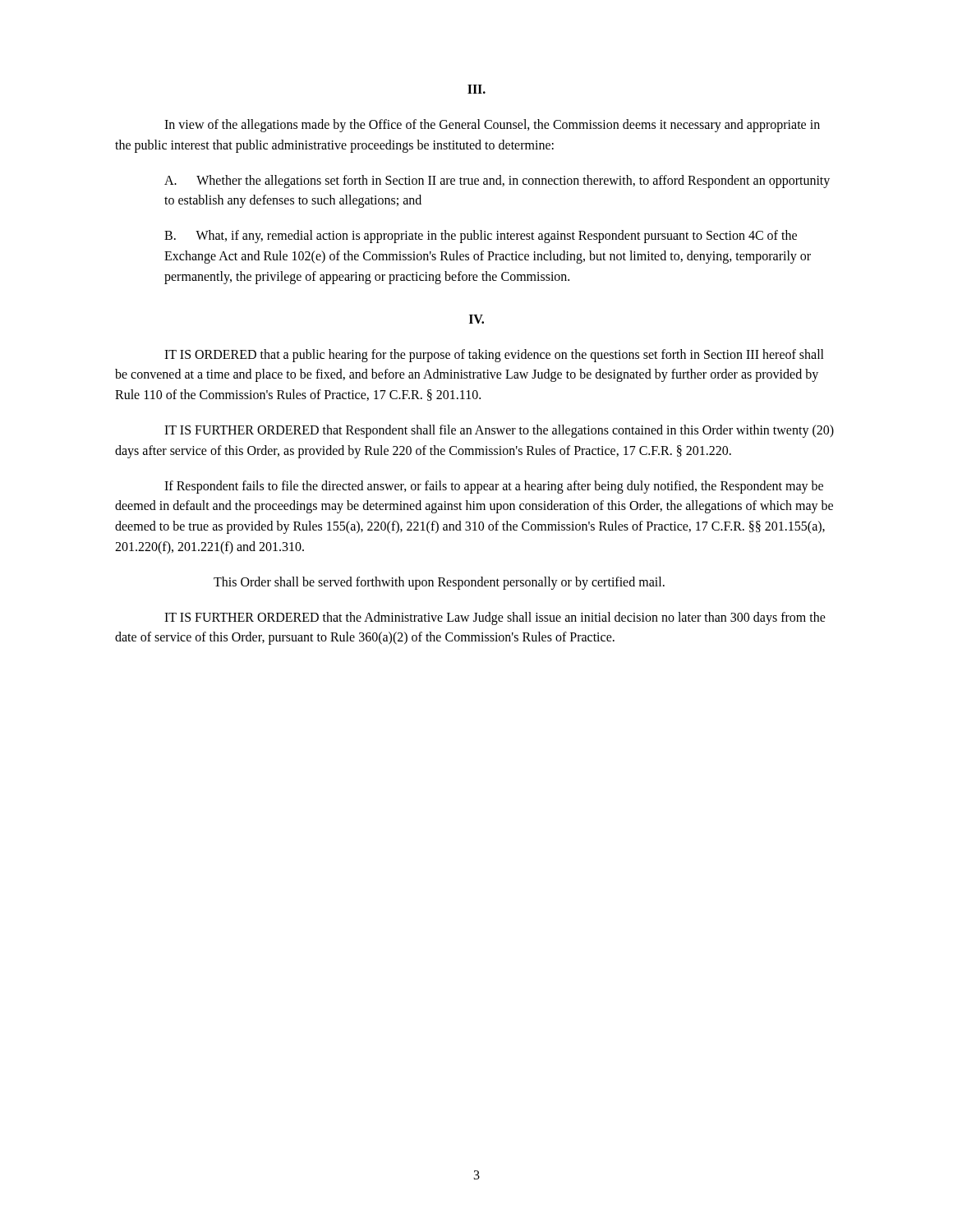Navigate to the text block starting "This Order shall be served forthwith upon"

tap(439, 582)
